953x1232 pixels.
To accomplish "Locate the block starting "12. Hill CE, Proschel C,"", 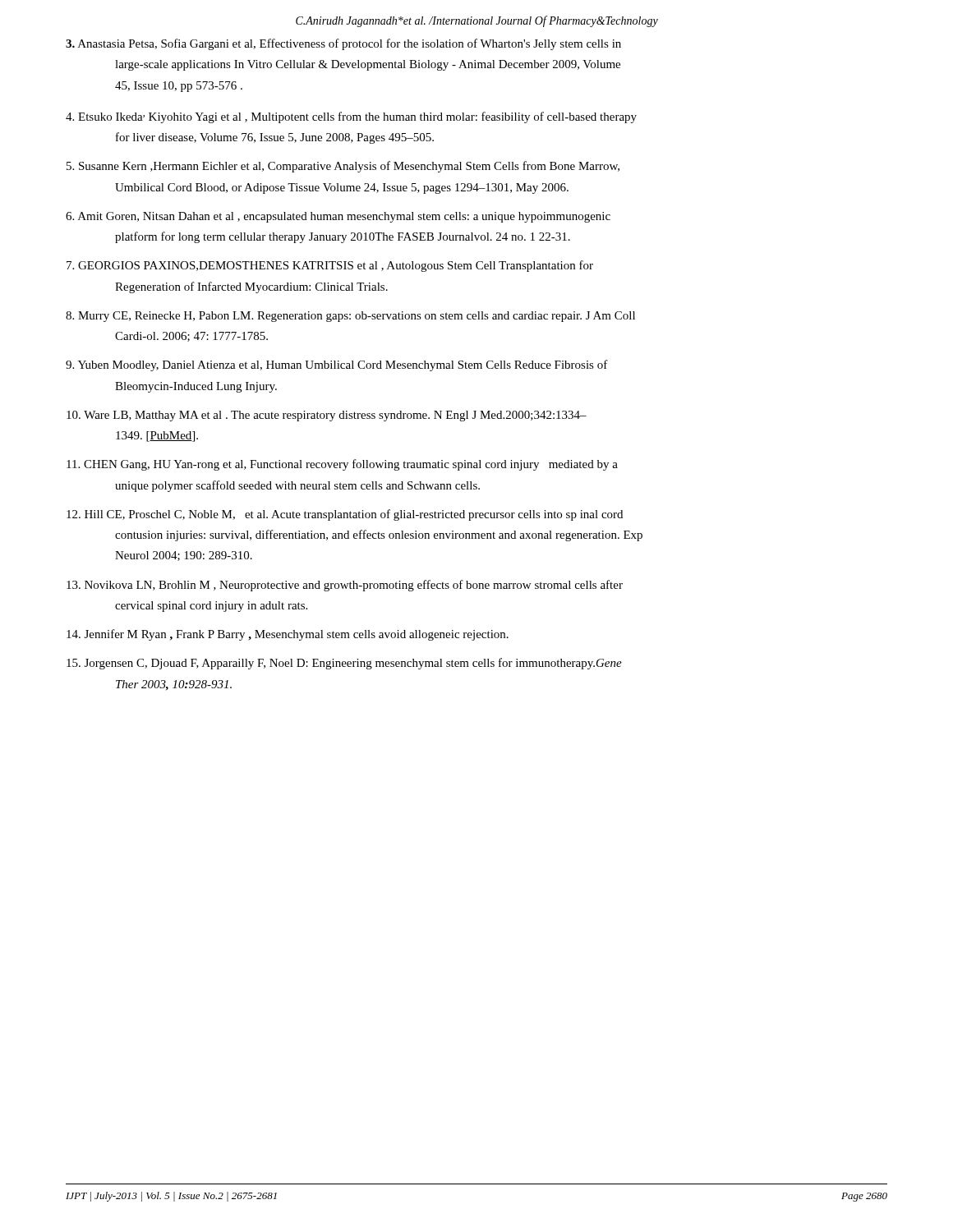I will 476,535.
